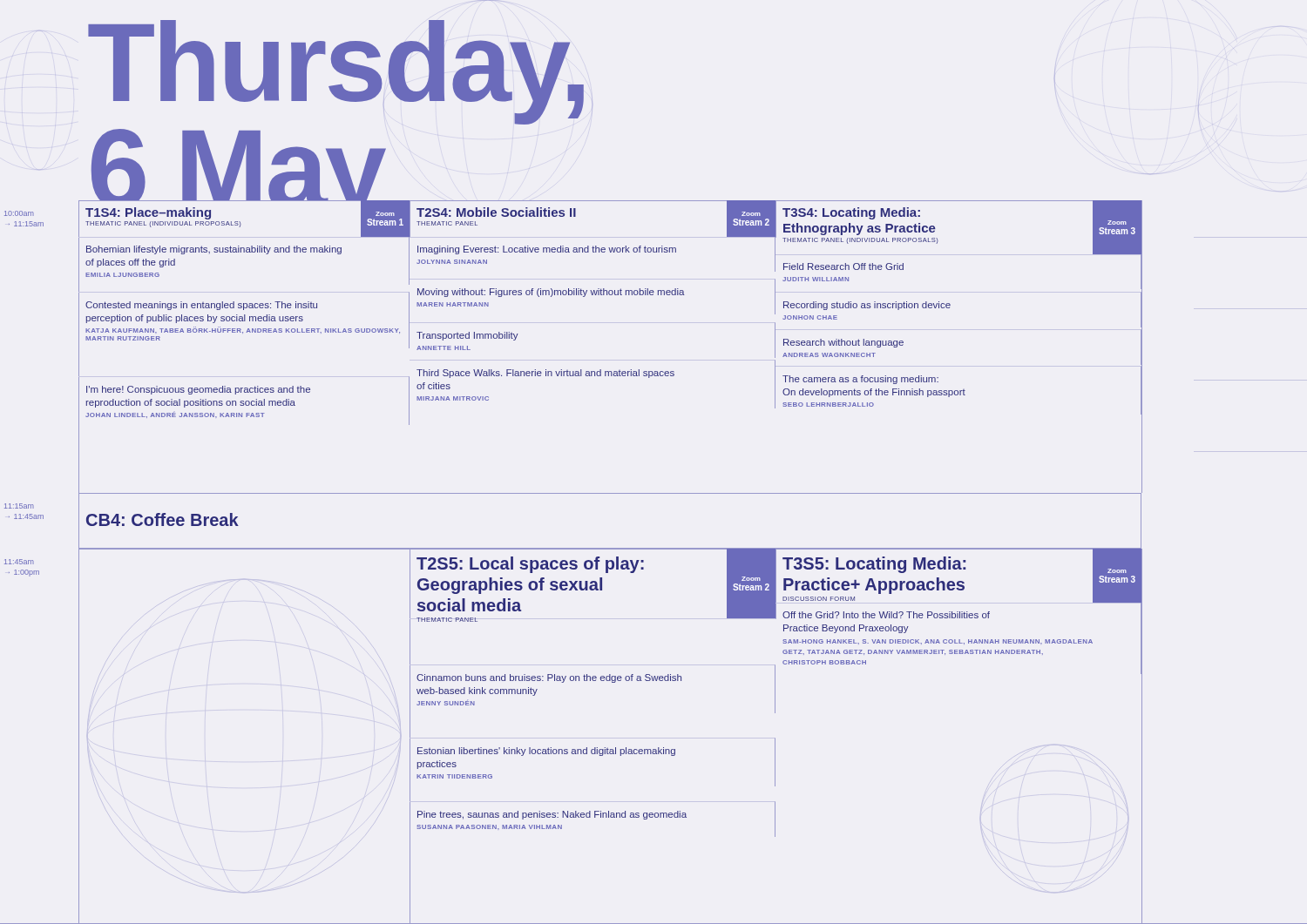This screenshot has height=924, width=1307.
Task: Point to "Research without language ANDREAS WAGNKNECHT"
Action: click(843, 343)
